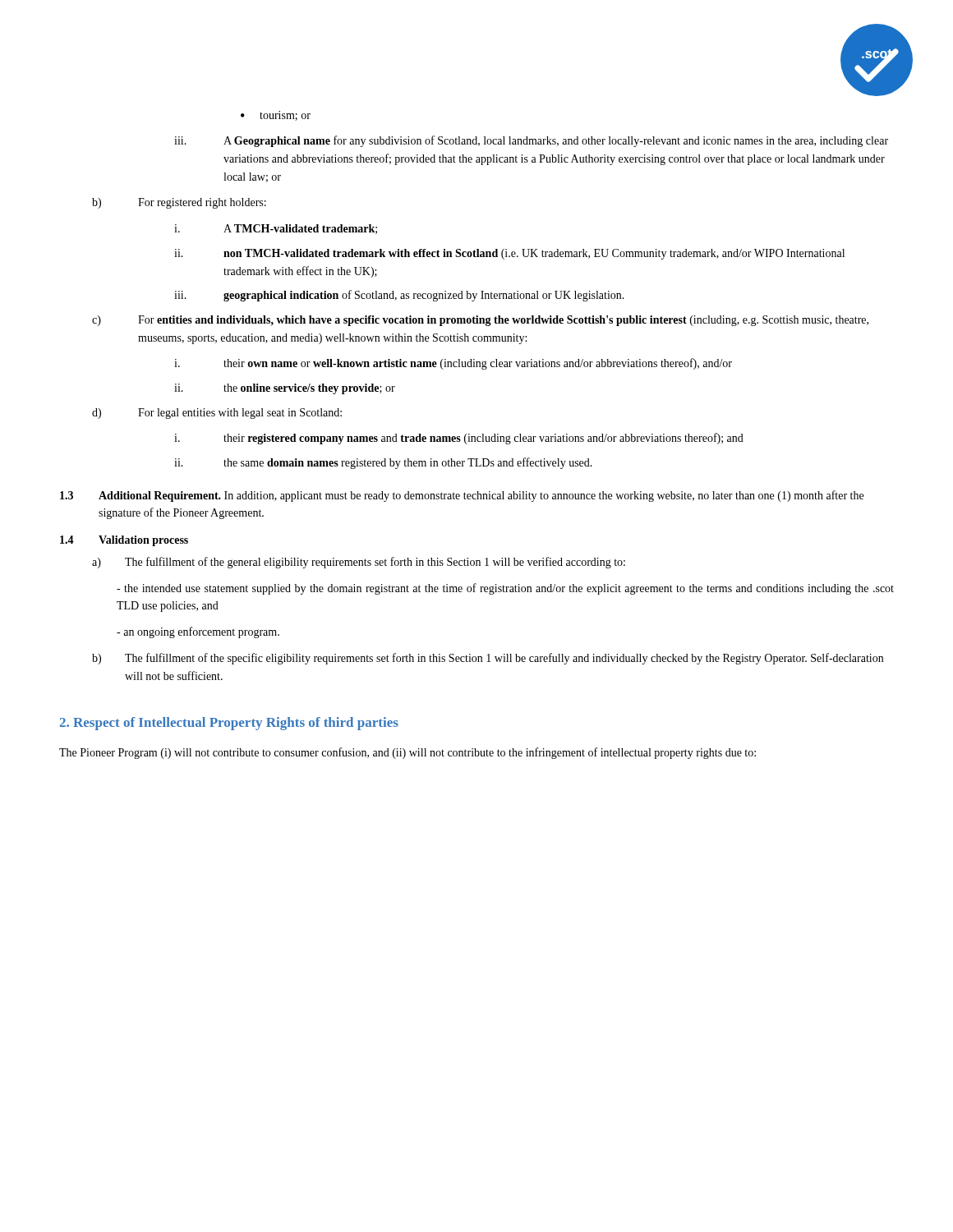Point to the element starting "ii. the online"
Screen dimensions: 1232x953
coord(285,389)
